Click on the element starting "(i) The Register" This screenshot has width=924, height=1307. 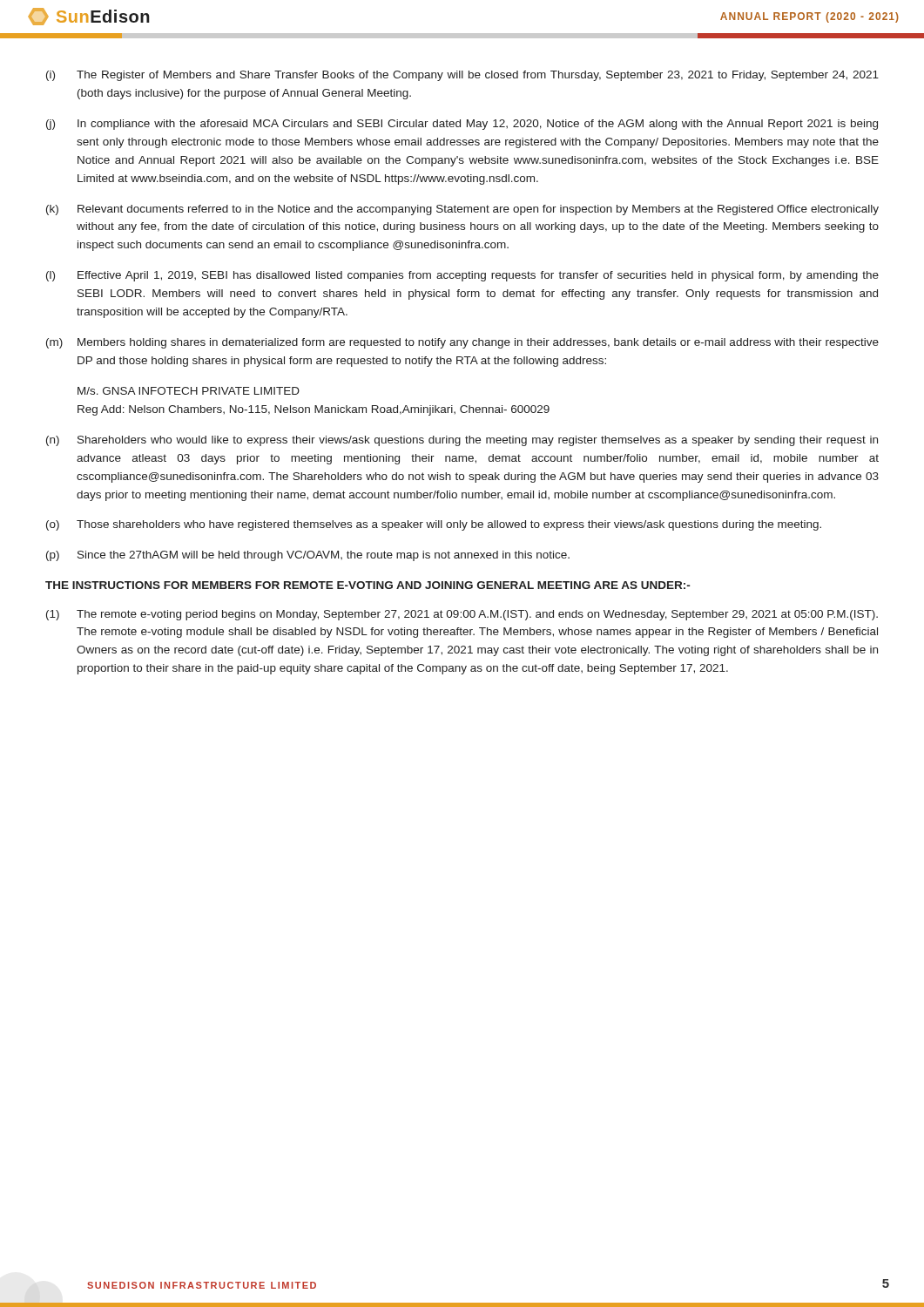462,84
